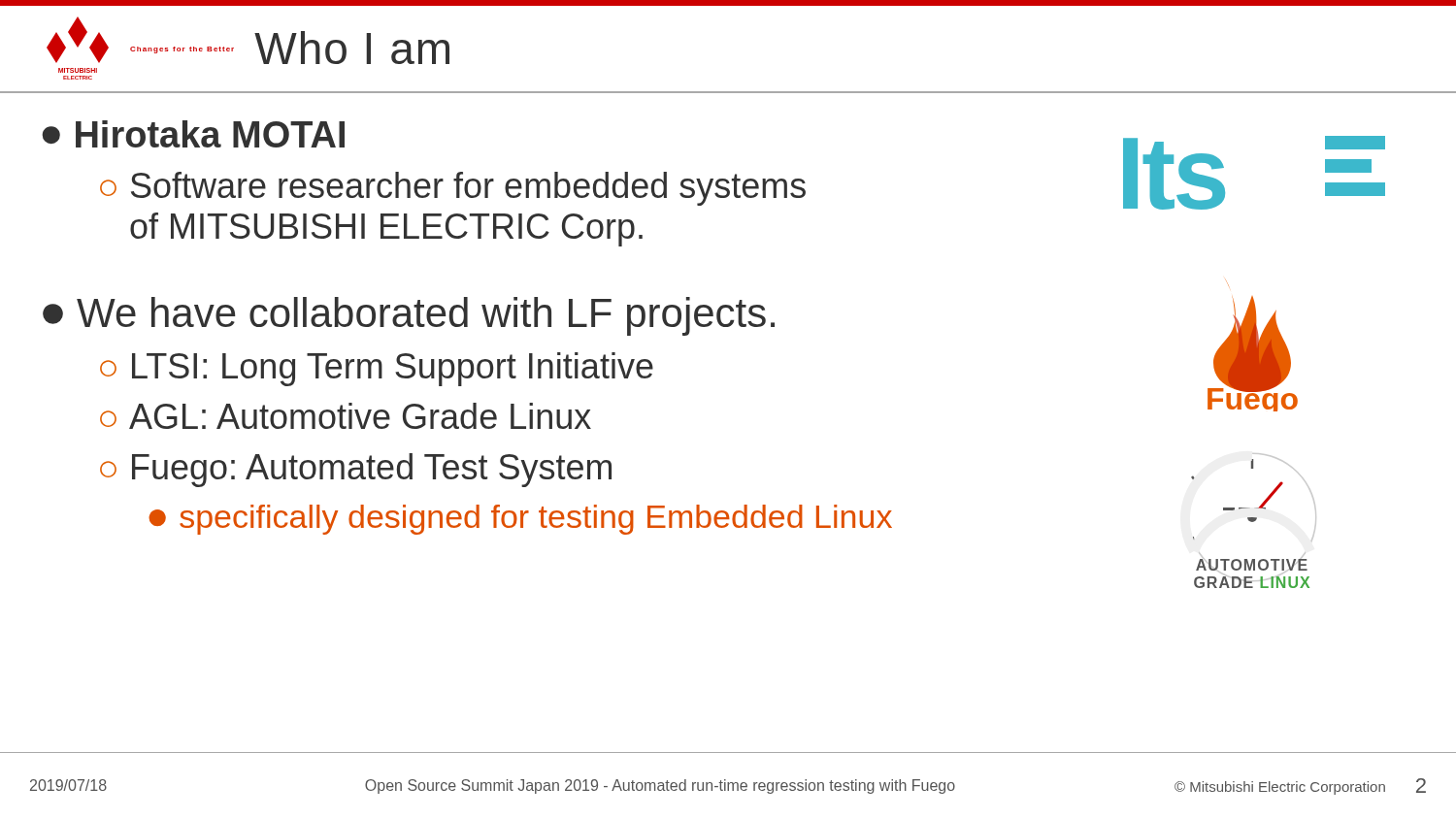
Task: Locate the text starting "● specifically designed for"
Action: (x=519, y=517)
